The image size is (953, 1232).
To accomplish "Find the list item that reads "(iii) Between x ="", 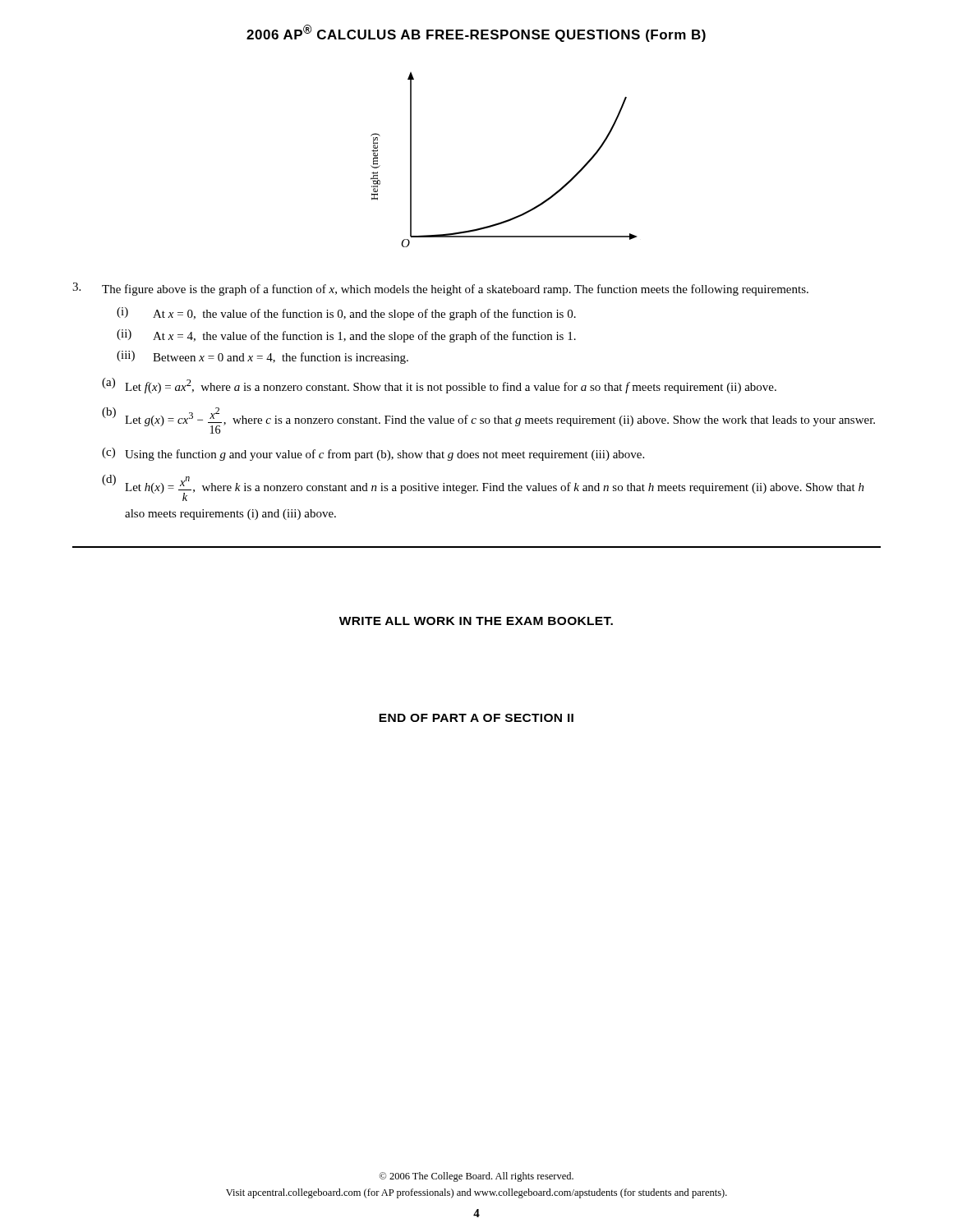I will pyautogui.click(x=263, y=358).
